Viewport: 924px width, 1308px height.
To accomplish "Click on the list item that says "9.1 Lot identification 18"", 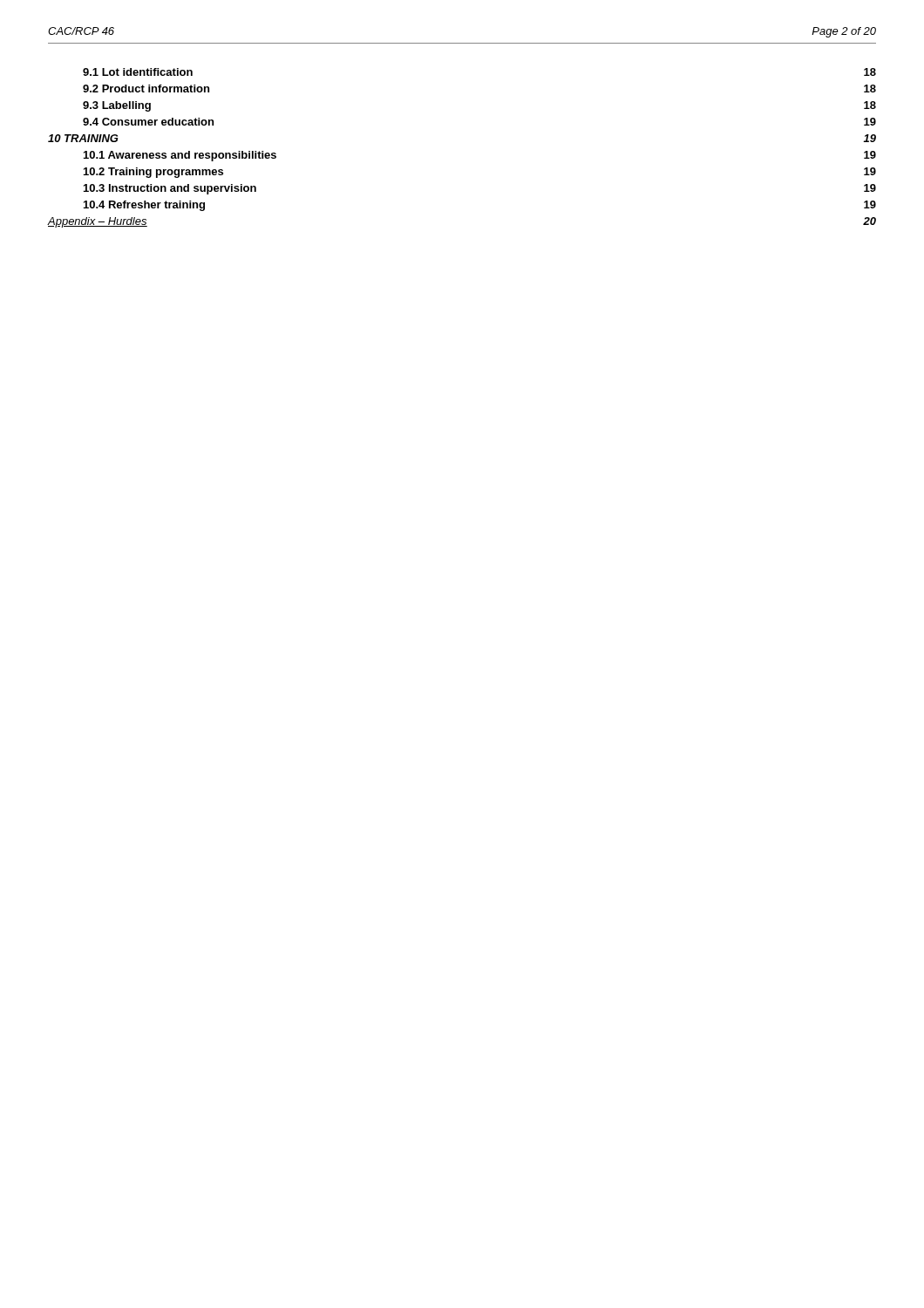I will tap(136, 71).
